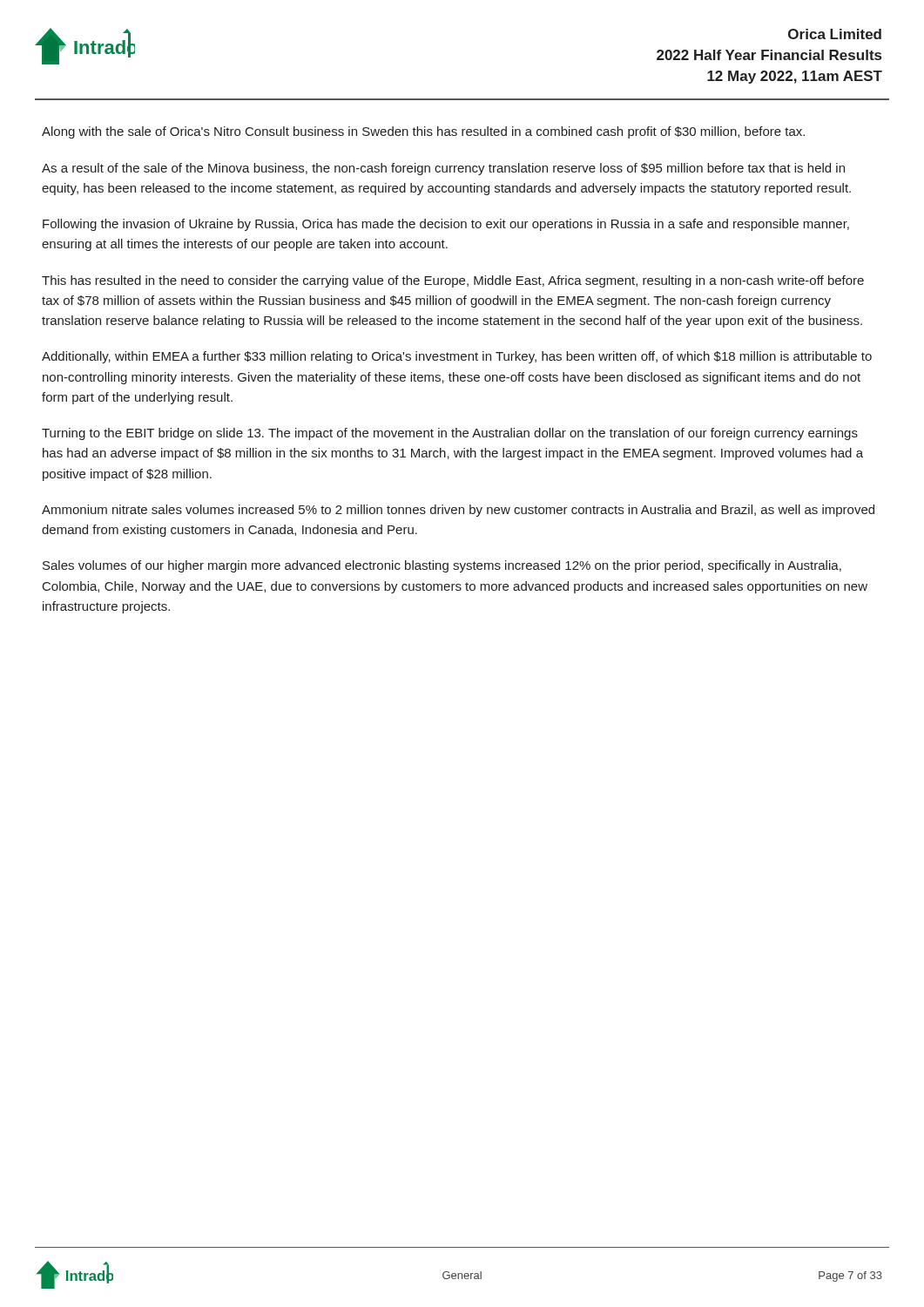Viewport: 924px width, 1307px height.
Task: Locate the block of text that opens with "Additionally, within EMEA a further"
Action: coord(457,377)
